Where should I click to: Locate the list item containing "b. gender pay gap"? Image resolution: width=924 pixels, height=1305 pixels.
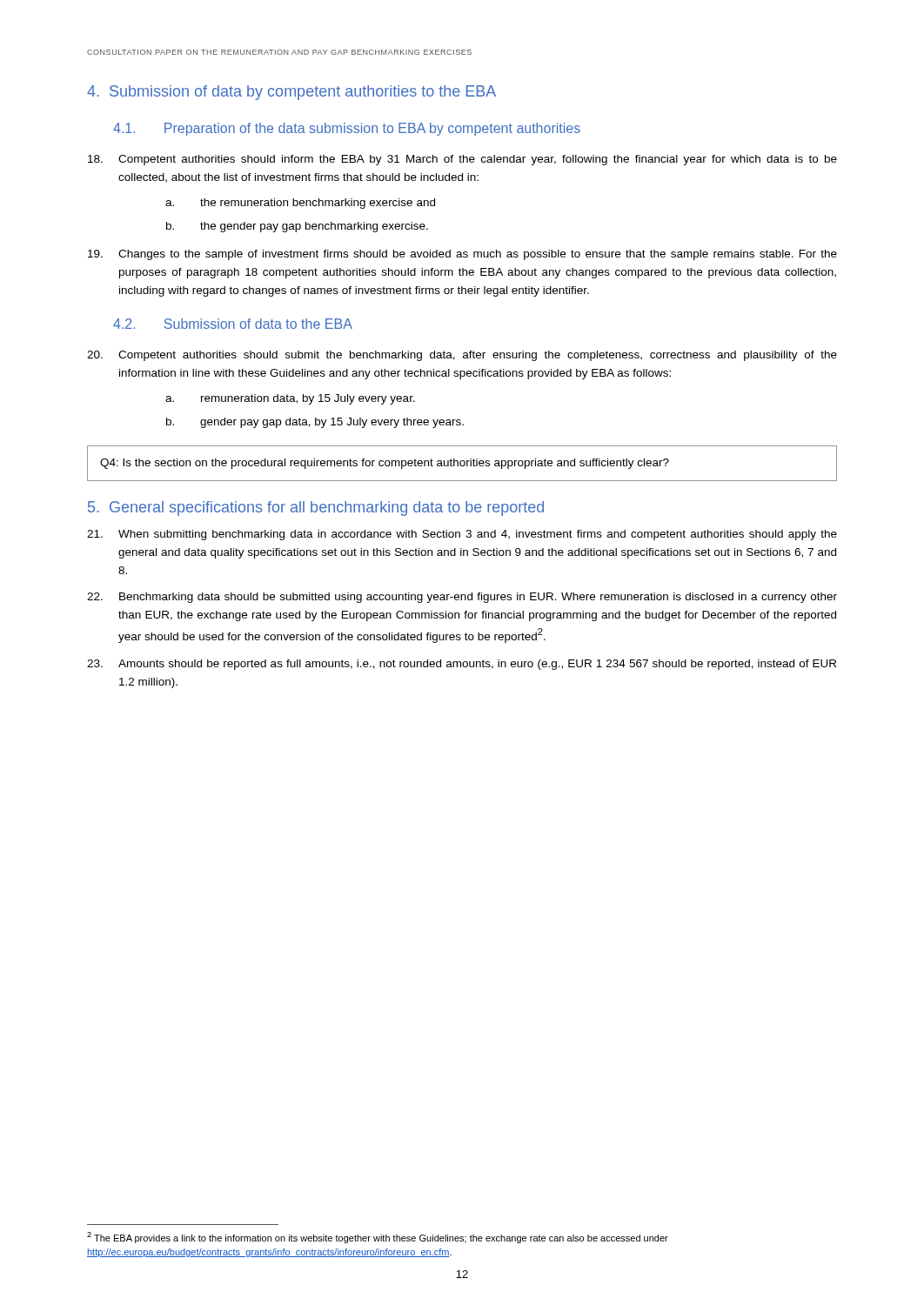click(315, 423)
